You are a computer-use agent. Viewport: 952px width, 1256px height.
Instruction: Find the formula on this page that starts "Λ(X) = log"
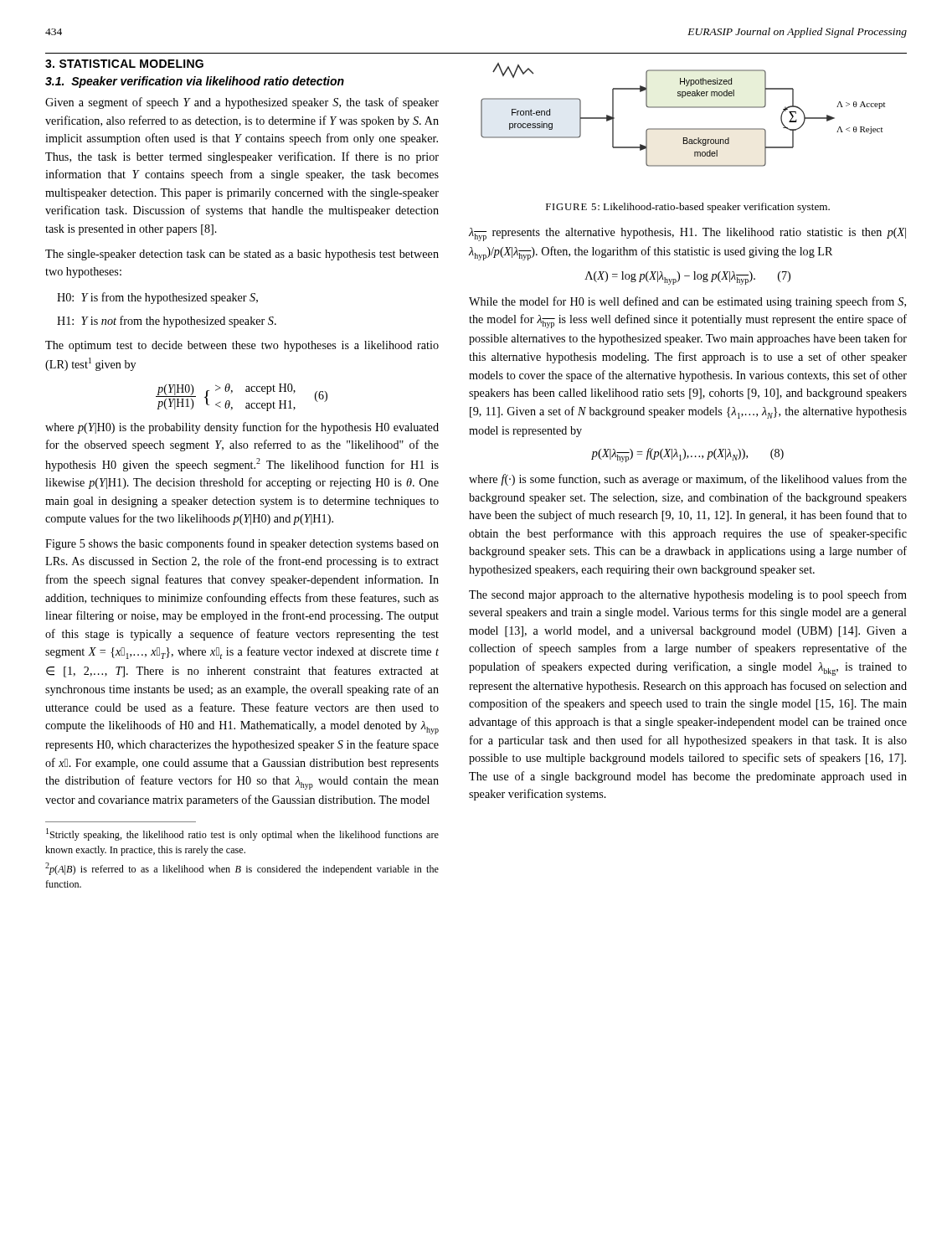click(688, 277)
